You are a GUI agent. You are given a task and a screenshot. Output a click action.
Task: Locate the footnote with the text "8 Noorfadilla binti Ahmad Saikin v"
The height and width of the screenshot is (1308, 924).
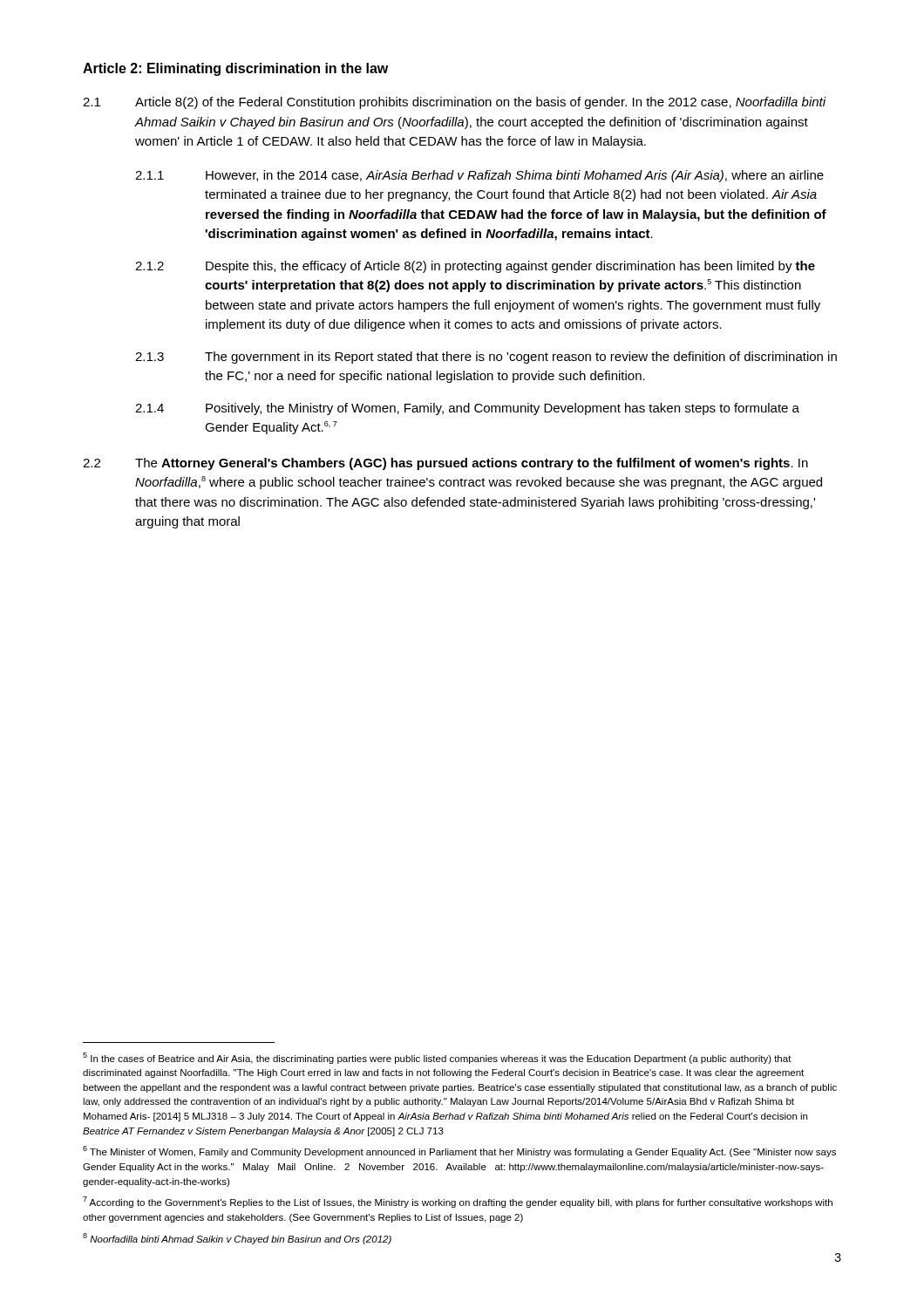pyautogui.click(x=237, y=1237)
